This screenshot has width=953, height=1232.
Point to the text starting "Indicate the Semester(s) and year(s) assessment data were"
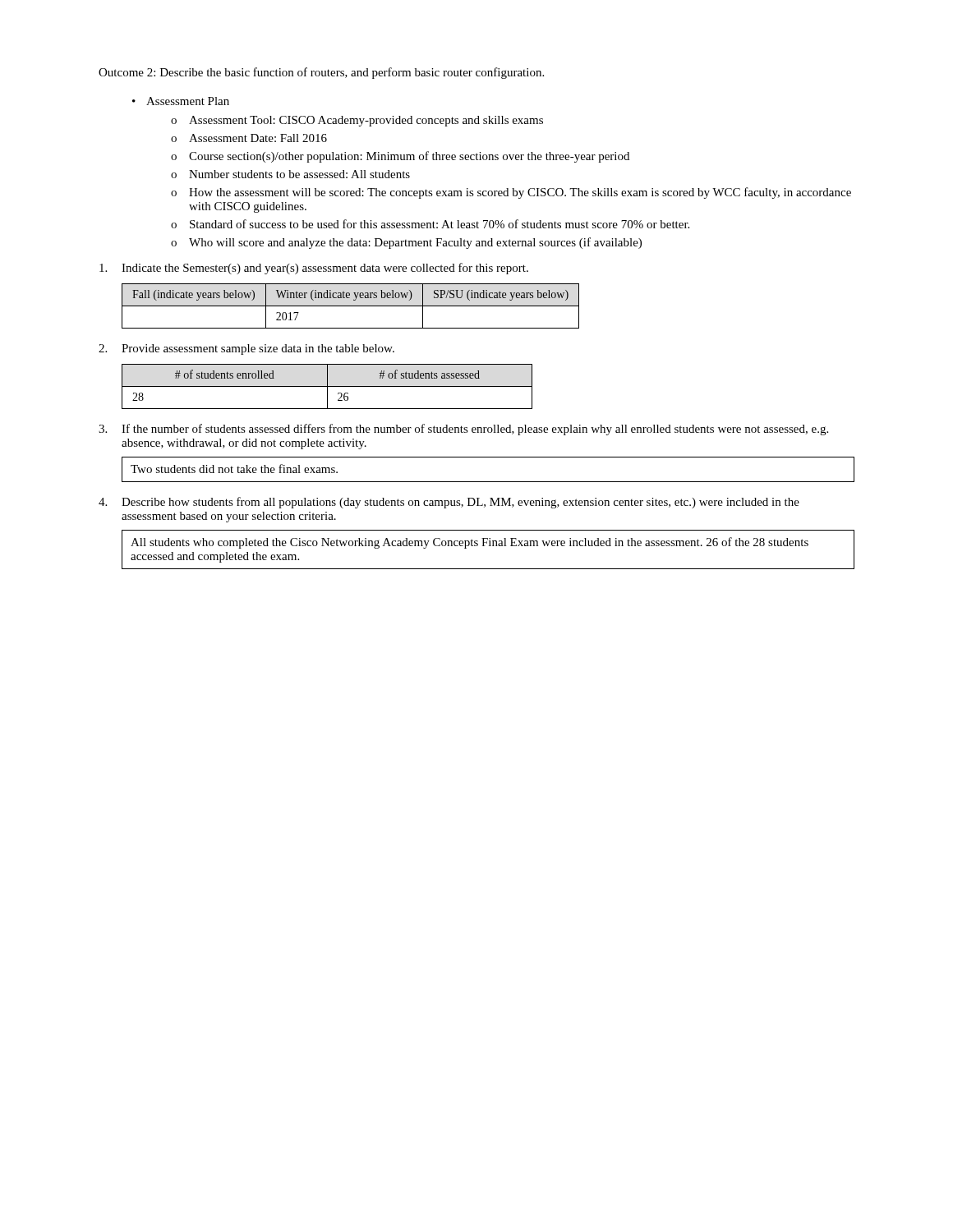476,295
